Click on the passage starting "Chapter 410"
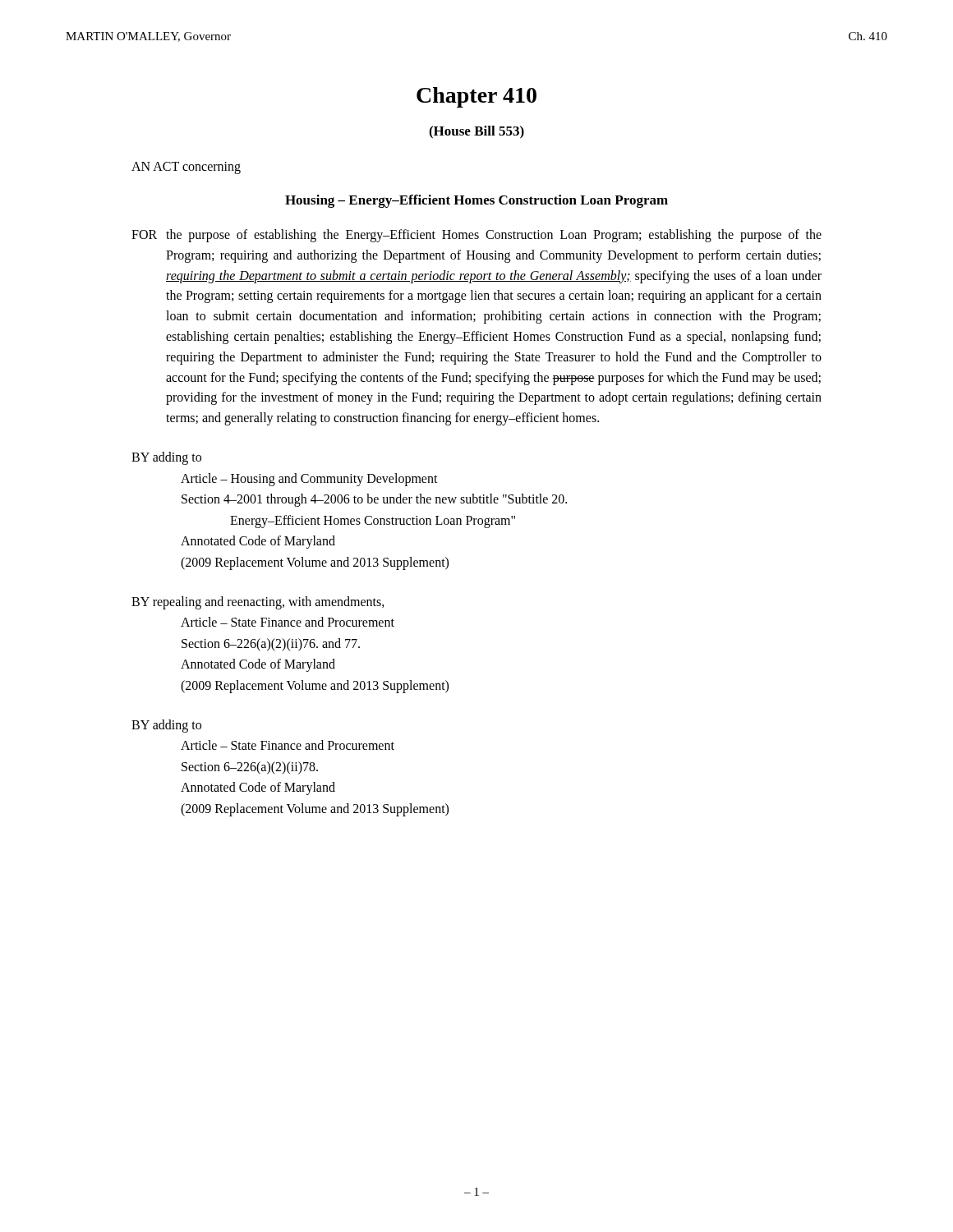Image resolution: width=953 pixels, height=1232 pixels. (x=476, y=95)
